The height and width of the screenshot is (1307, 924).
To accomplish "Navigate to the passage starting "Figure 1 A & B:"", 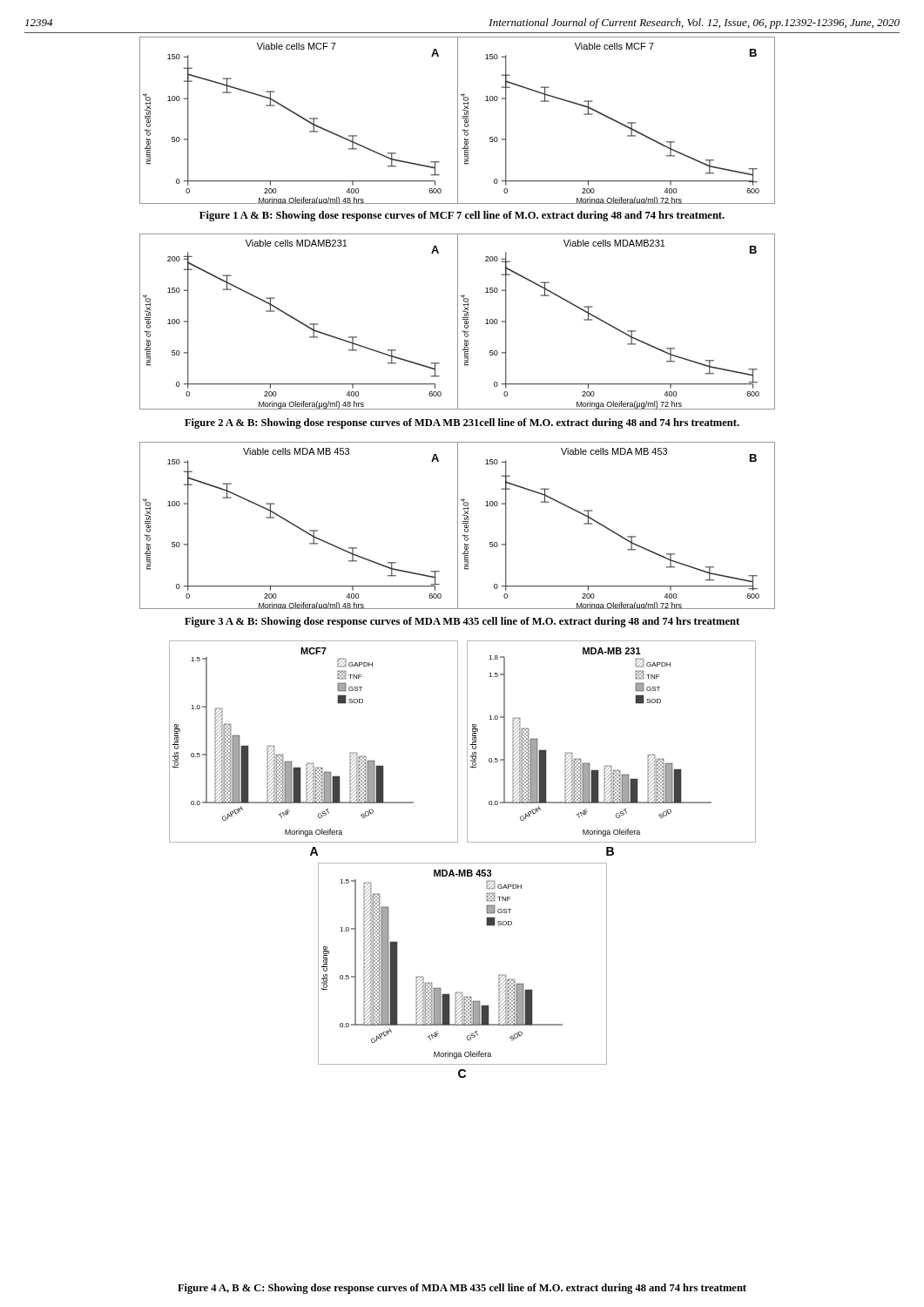I will (462, 215).
